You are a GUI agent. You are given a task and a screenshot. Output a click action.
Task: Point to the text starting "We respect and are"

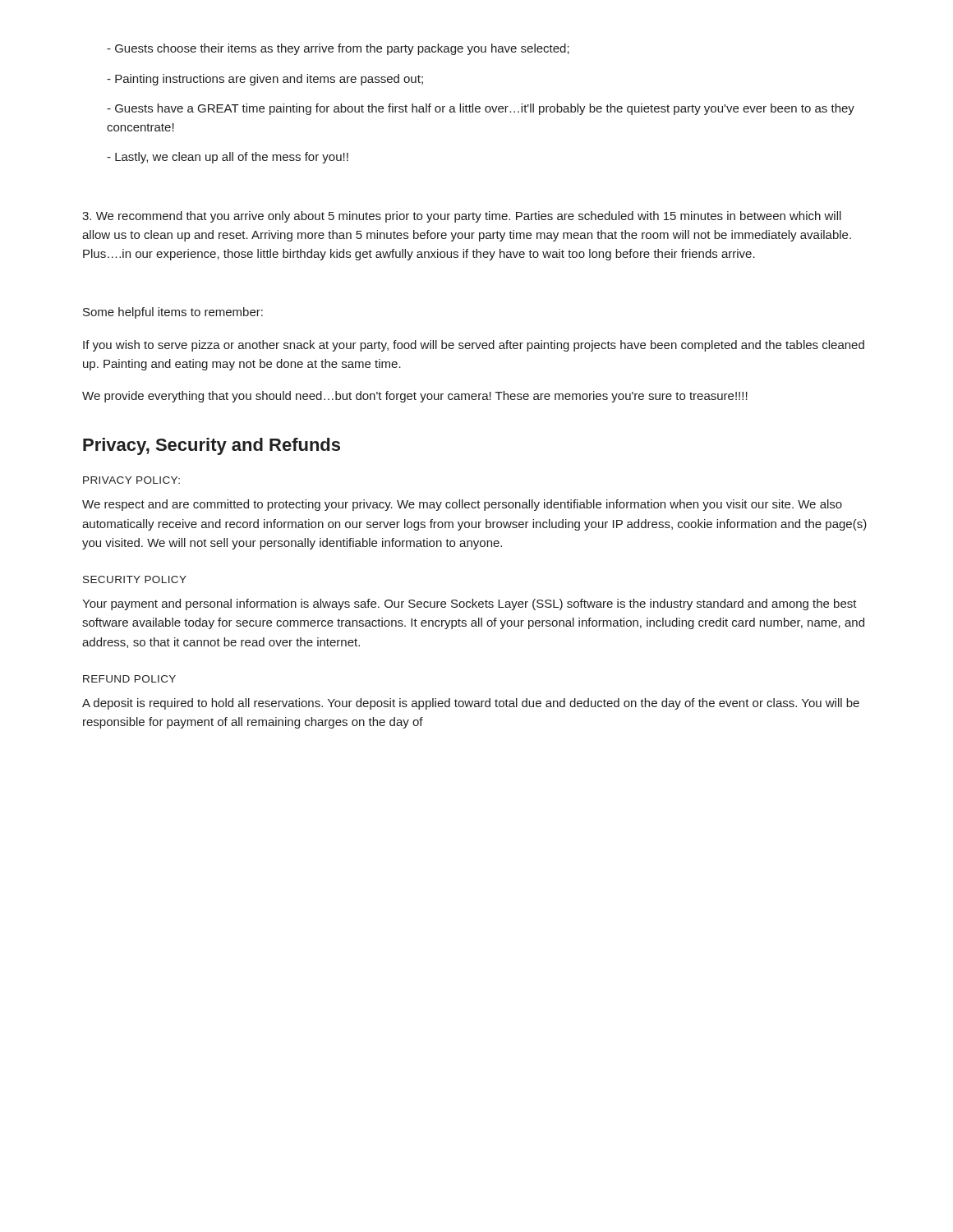tap(475, 523)
